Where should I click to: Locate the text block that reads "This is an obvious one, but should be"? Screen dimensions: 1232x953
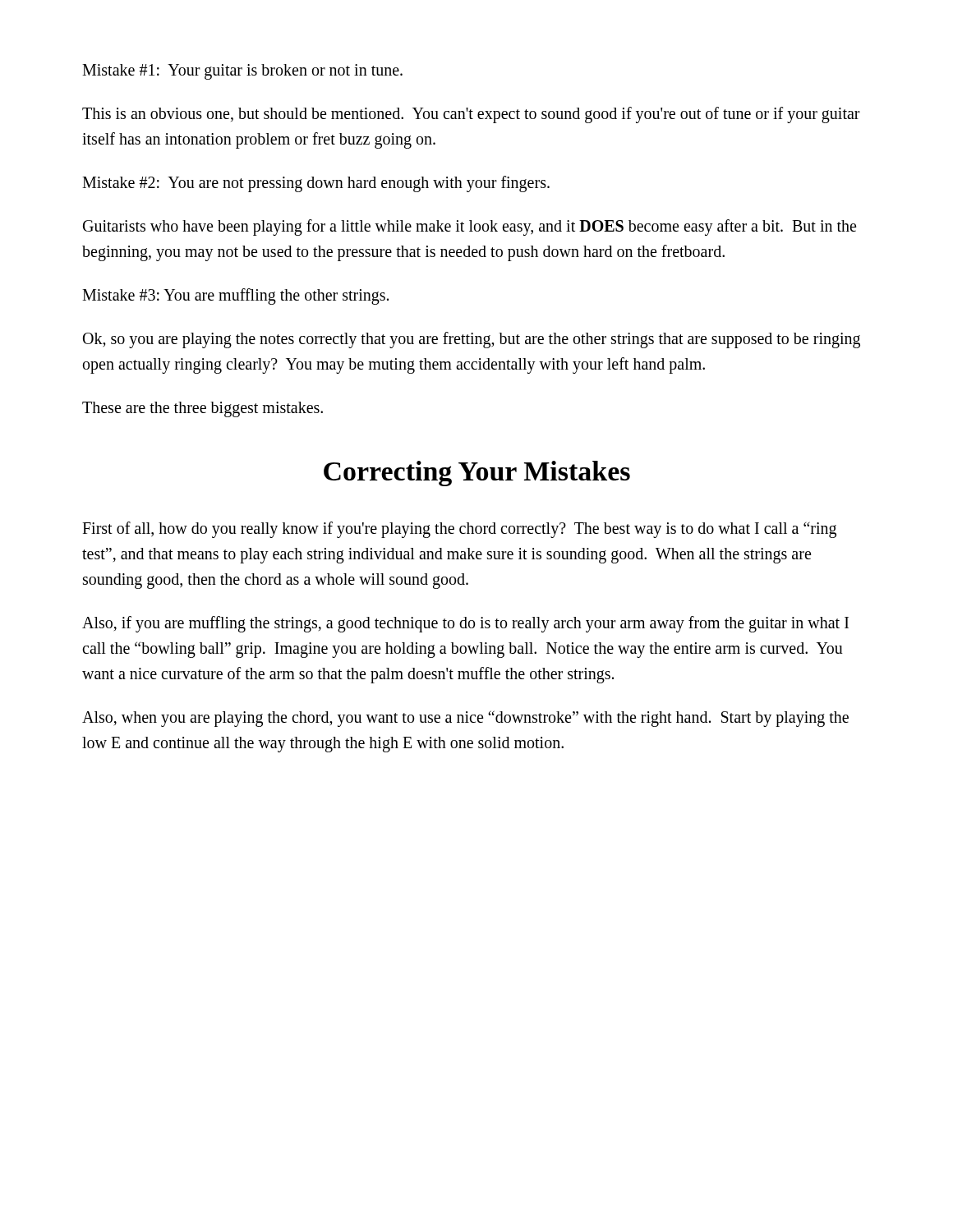tap(471, 126)
